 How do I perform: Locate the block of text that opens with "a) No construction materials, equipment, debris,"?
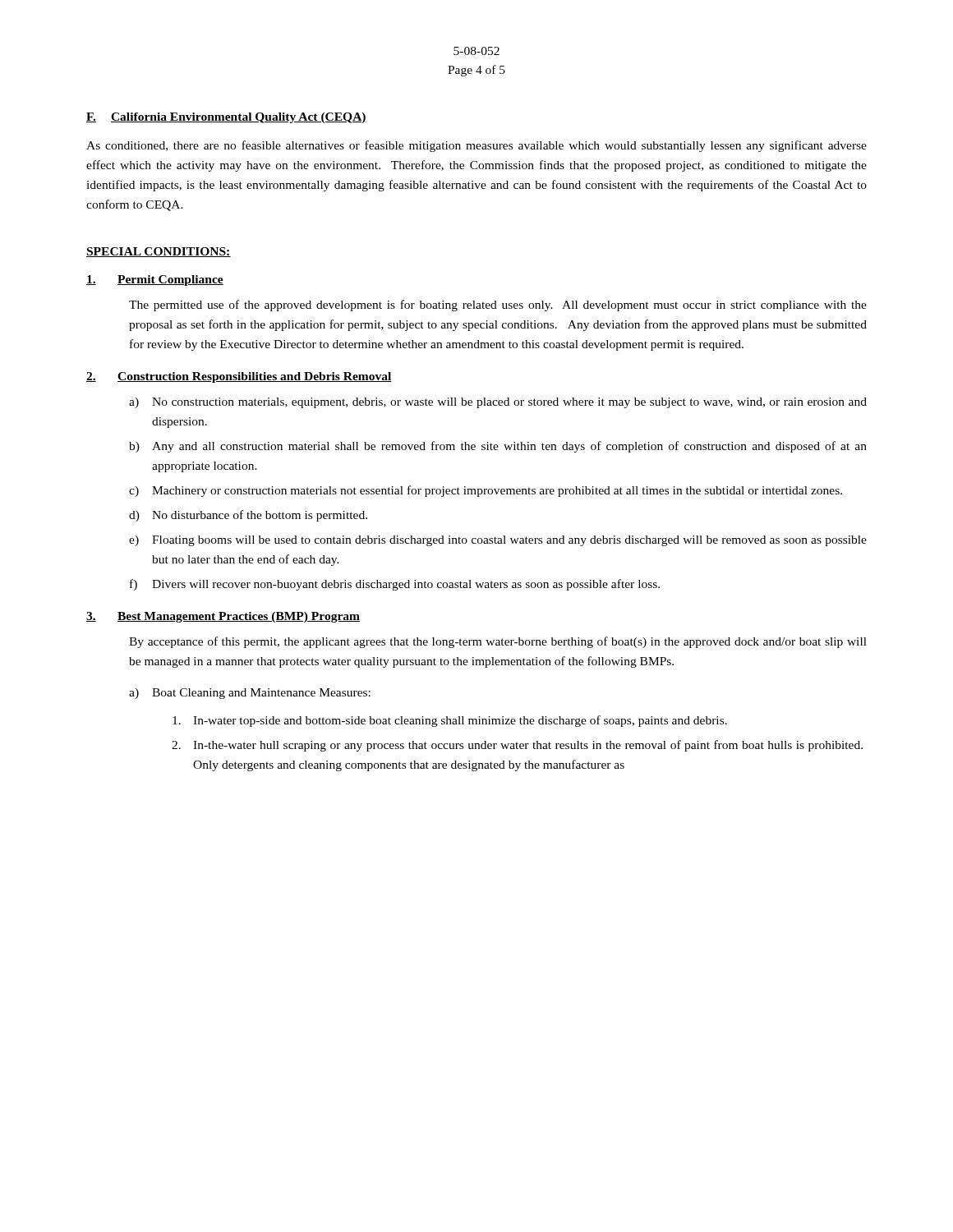click(x=498, y=411)
